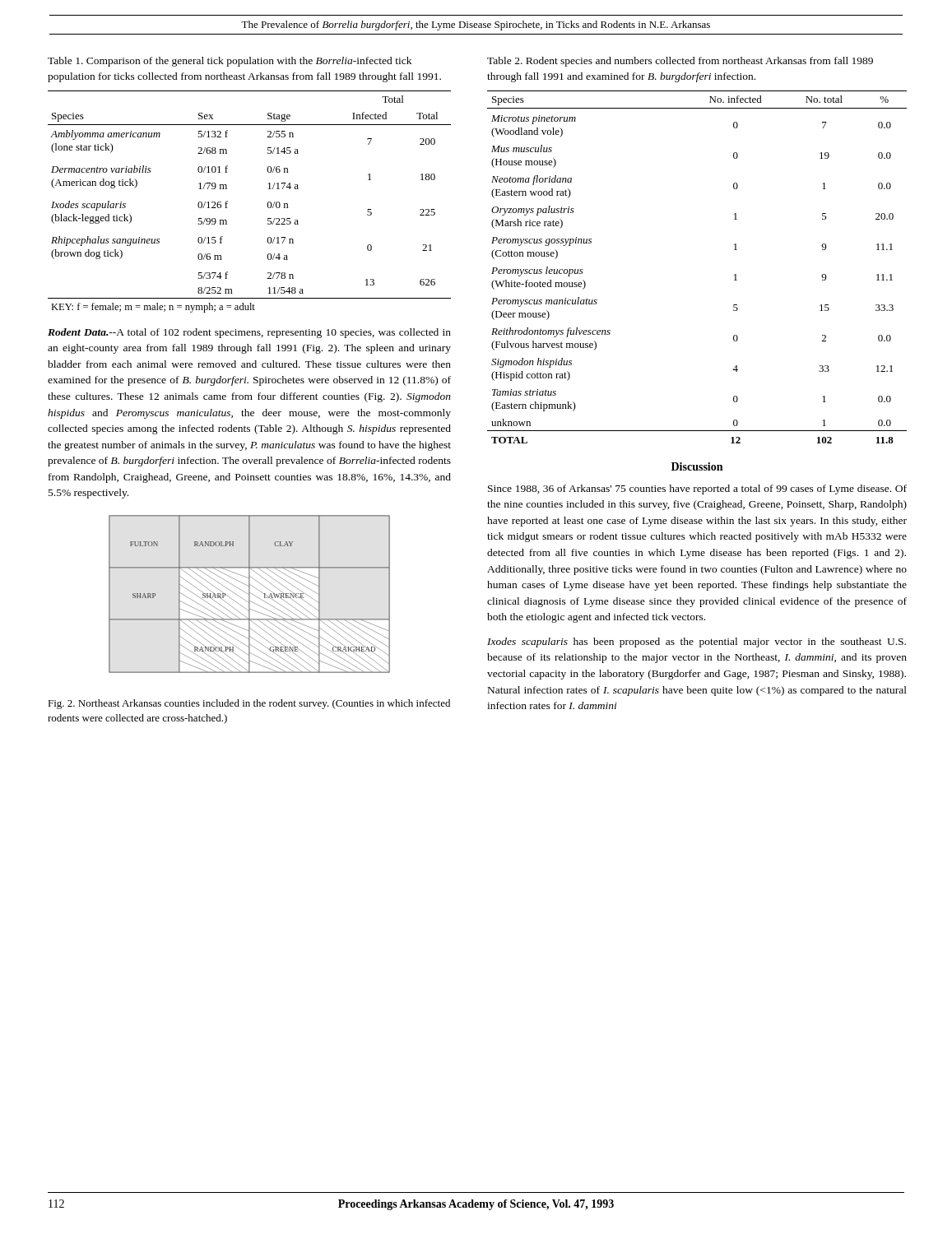
Task: Find the text starting "Table 2. Rodent"
Action: tap(680, 68)
